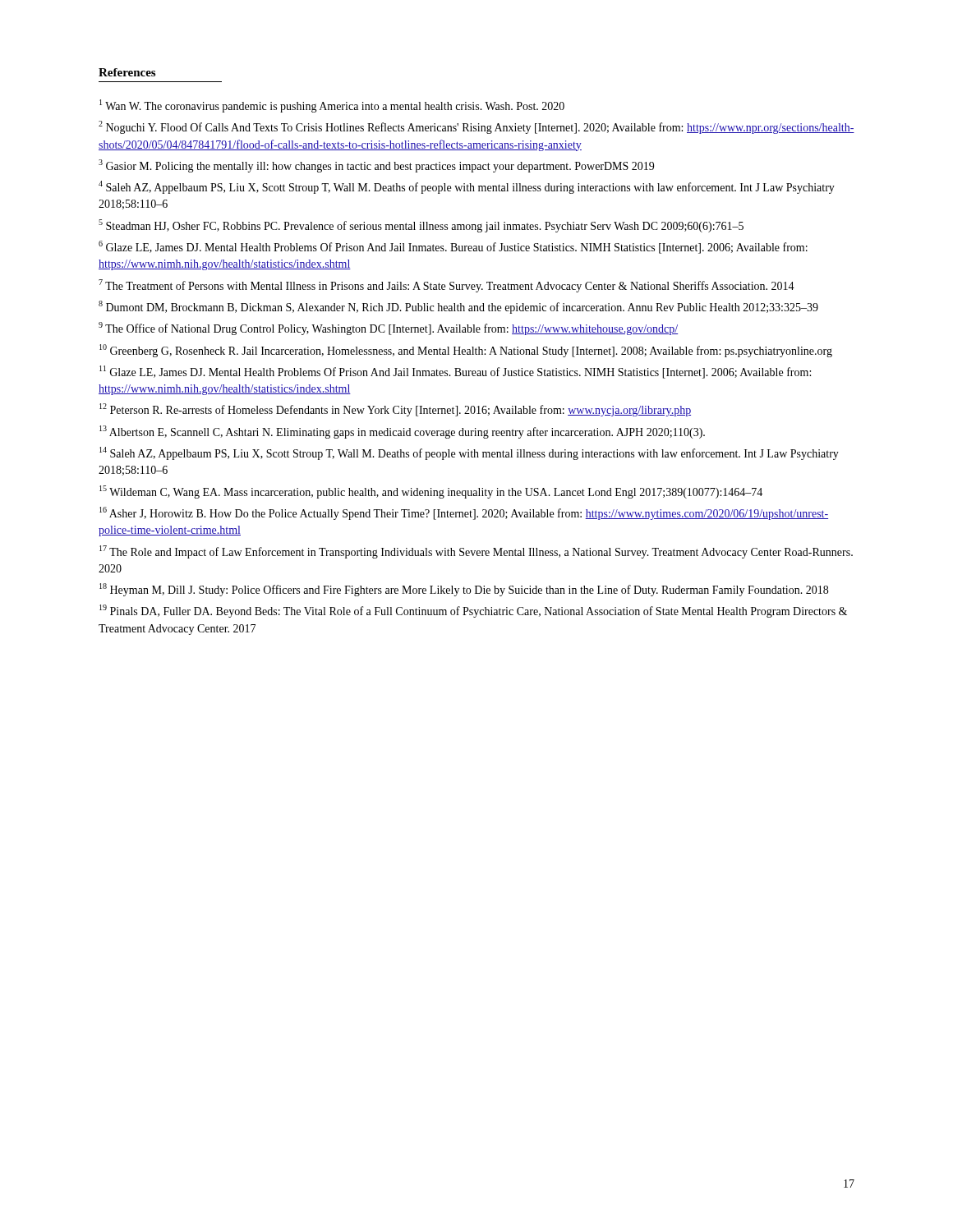Click on the passage starting "13 Albertson E, Scannell C, Ashtari"
The image size is (953, 1232).
(402, 431)
